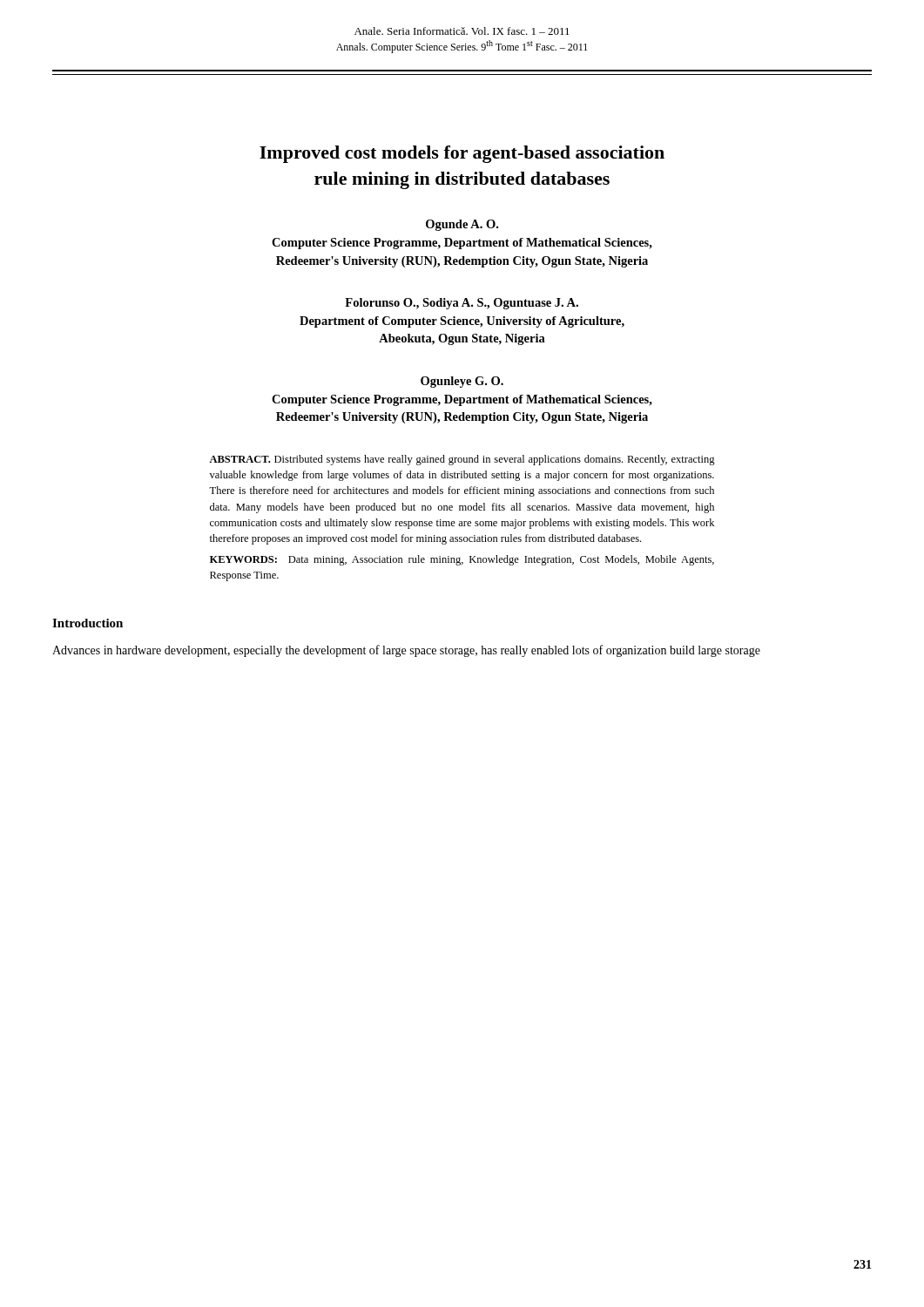Locate the text block that reads "ABSTRACT. Distributed systems have really gained ground in"
This screenshot has height=1307, width=924.
pyautogui.click(x=462, y=517)
